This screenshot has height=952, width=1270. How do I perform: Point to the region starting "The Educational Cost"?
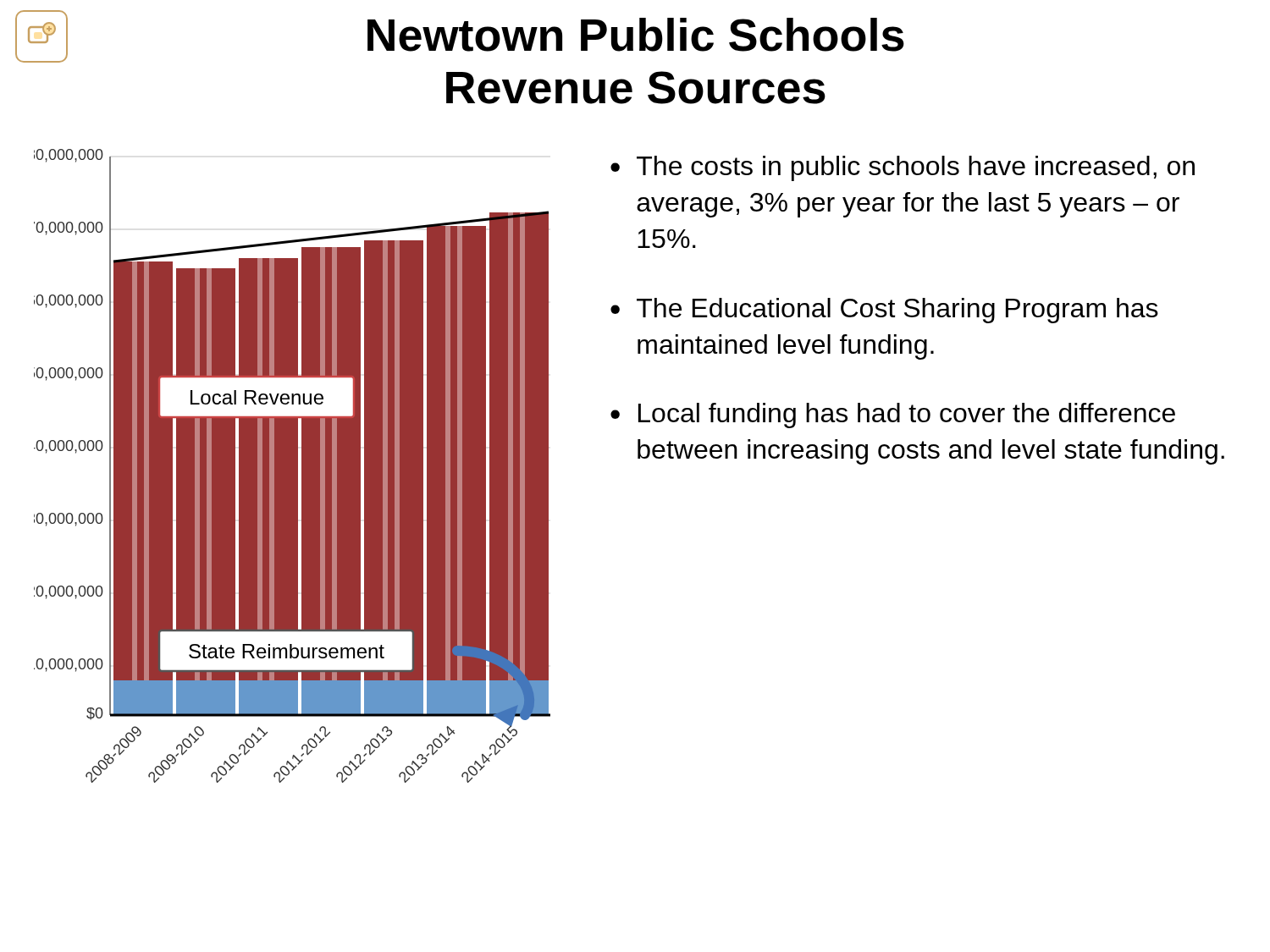897,326
